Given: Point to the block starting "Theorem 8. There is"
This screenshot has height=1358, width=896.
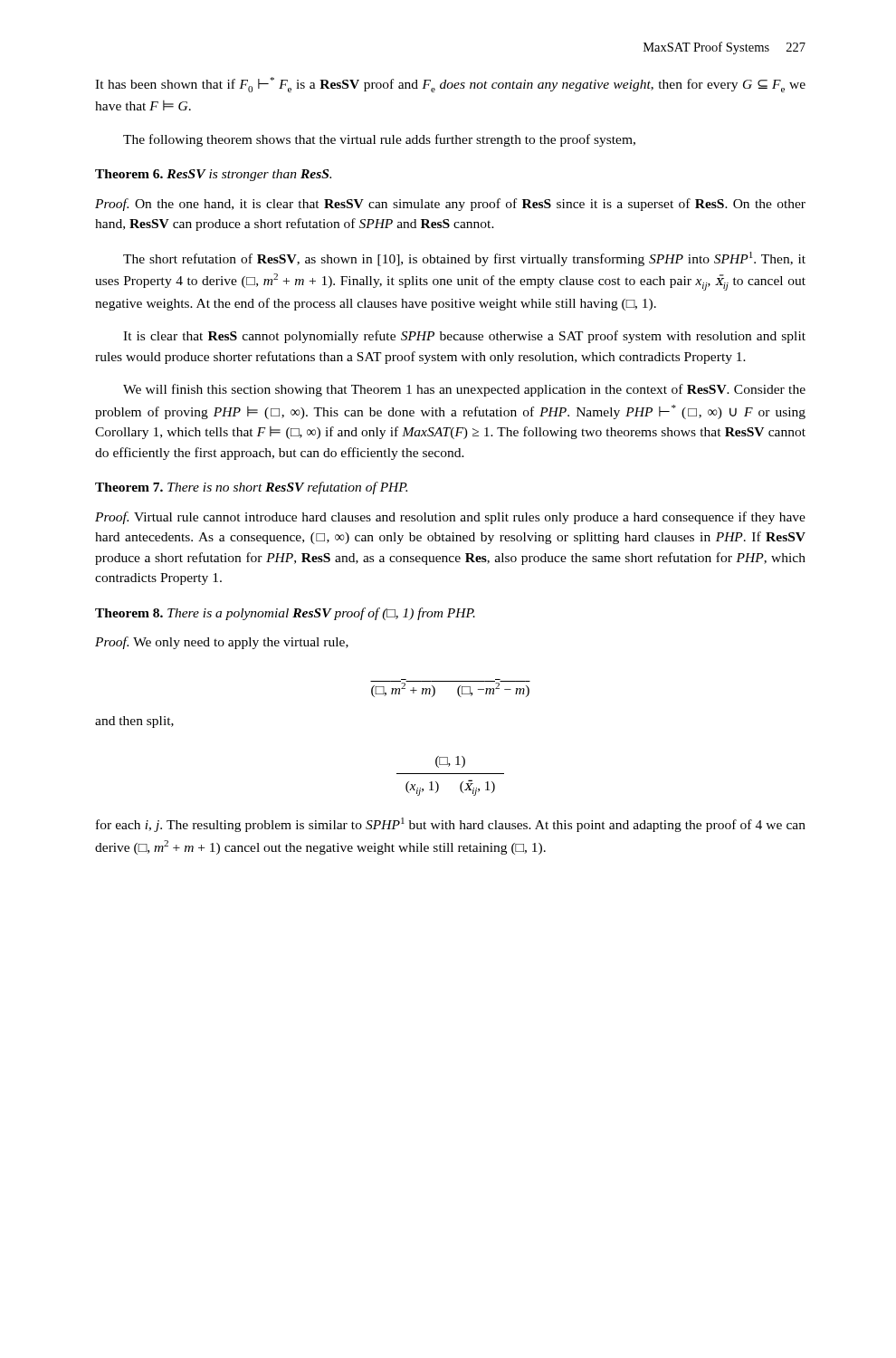Looking at the screenshot, I should (x=450, y=613).
